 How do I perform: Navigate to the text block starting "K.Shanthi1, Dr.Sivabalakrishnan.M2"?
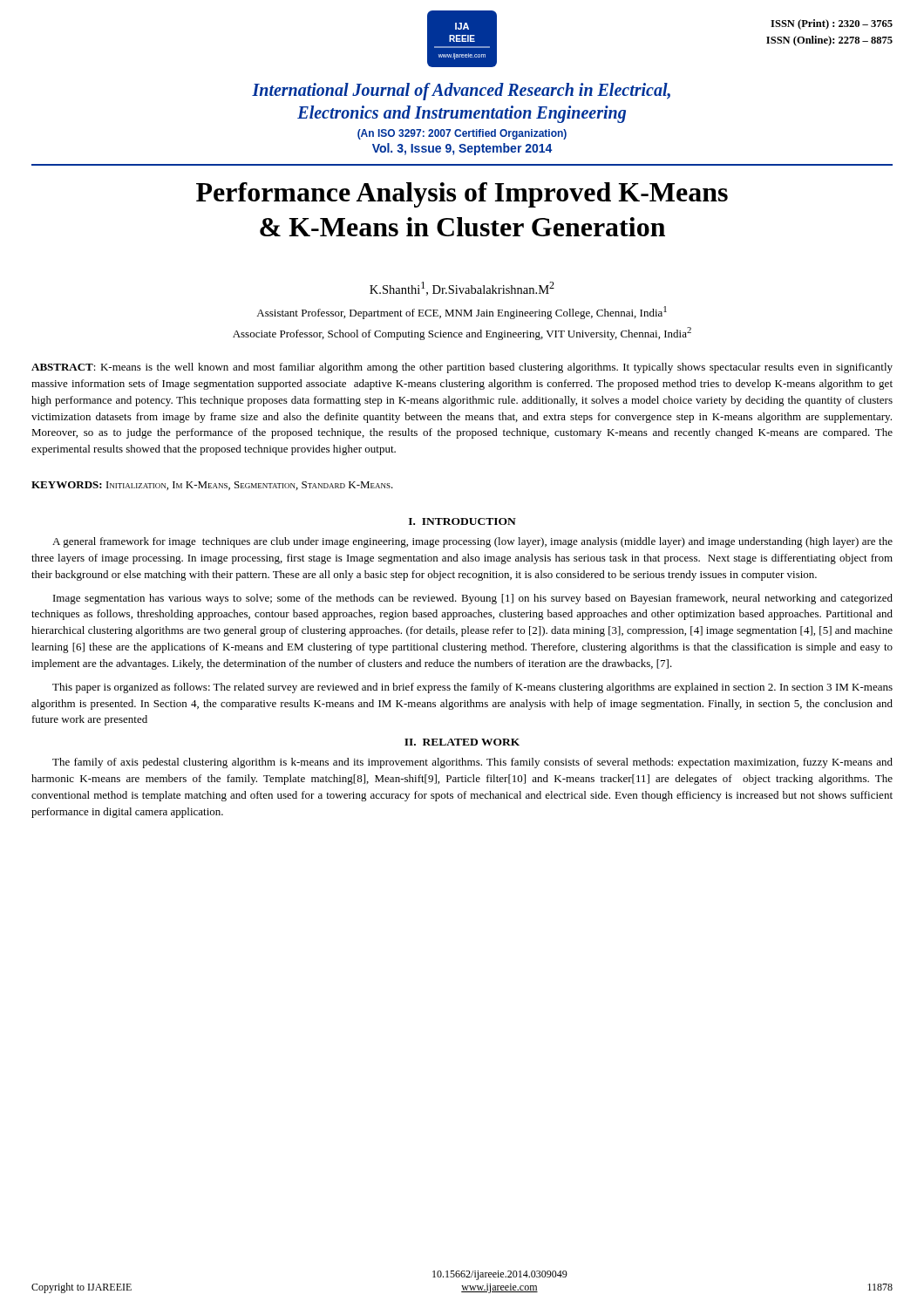462,288
